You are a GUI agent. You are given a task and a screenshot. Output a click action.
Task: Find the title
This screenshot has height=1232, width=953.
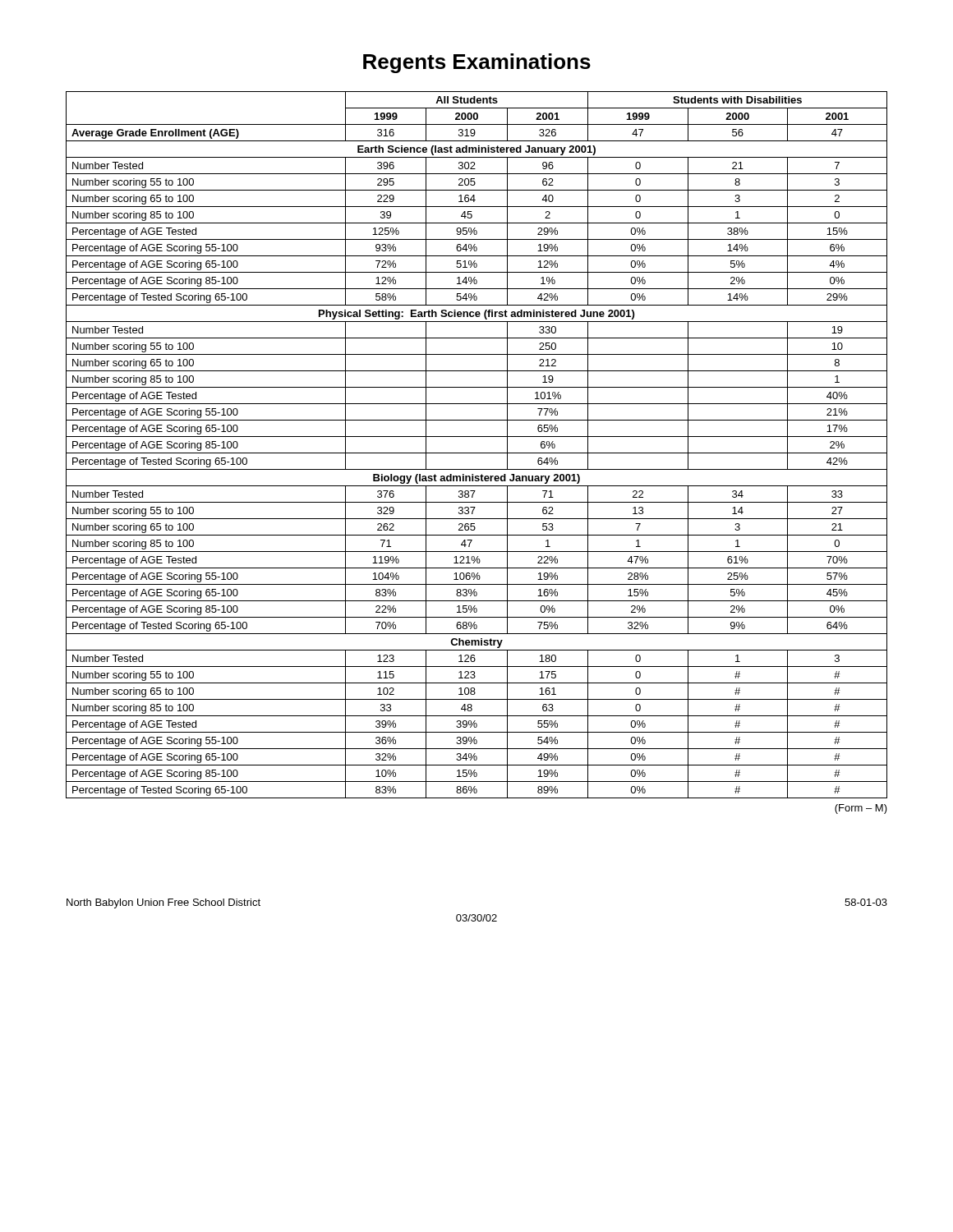[476, 62]
